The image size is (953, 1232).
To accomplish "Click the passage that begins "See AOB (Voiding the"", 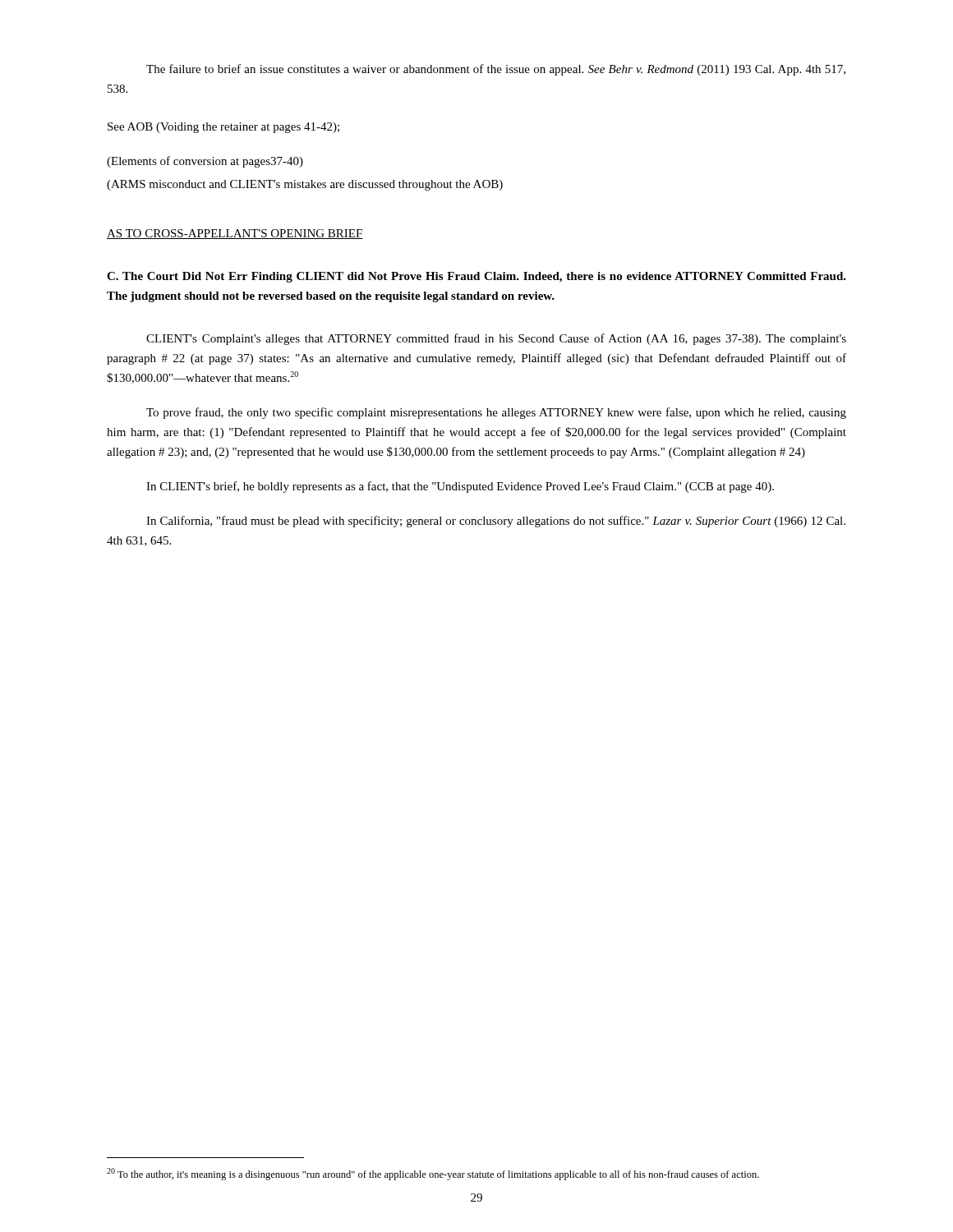I will tap(224, 126).
